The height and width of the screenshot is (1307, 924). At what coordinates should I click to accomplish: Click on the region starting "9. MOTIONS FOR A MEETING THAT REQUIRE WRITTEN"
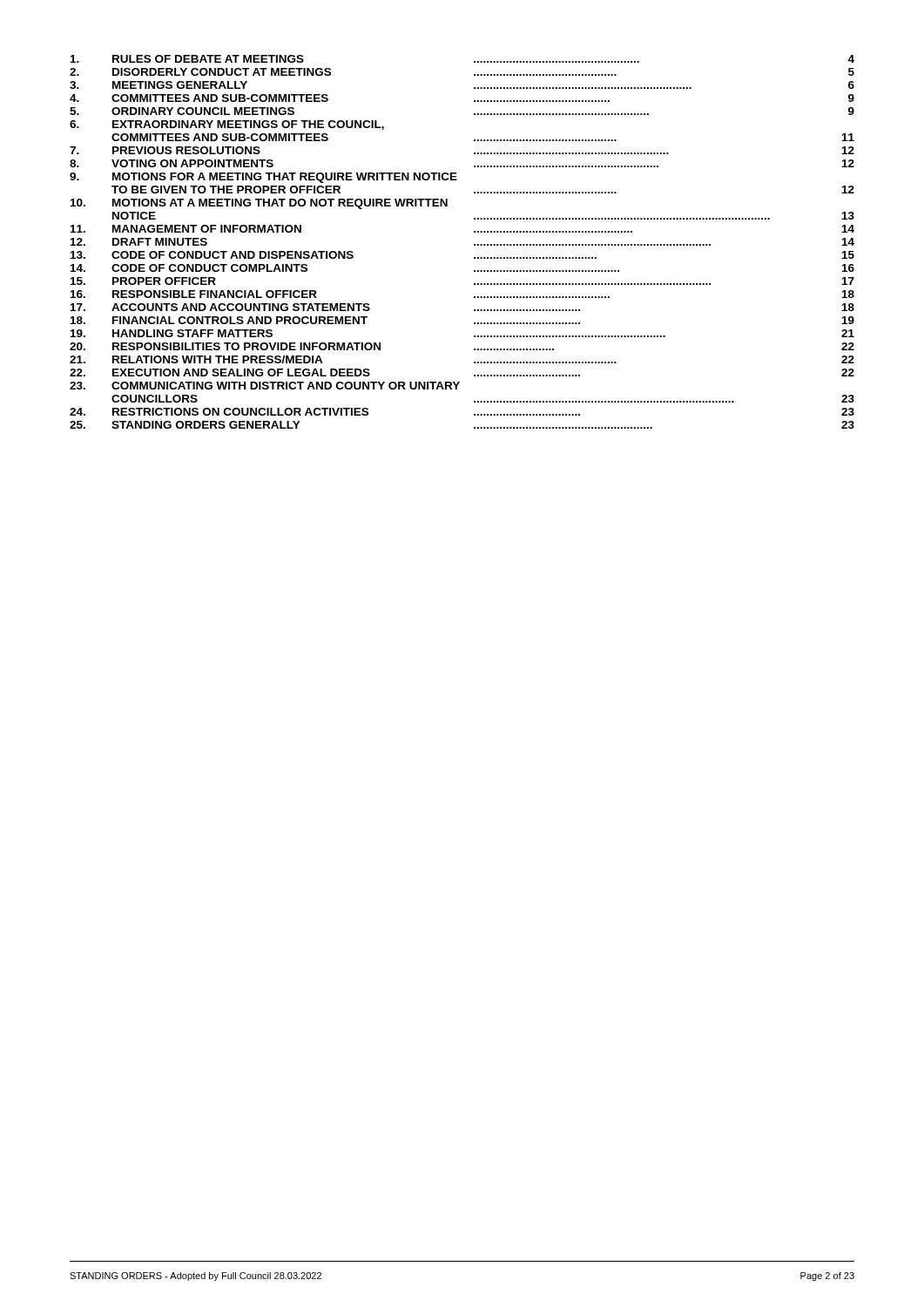tap(462, 183)
